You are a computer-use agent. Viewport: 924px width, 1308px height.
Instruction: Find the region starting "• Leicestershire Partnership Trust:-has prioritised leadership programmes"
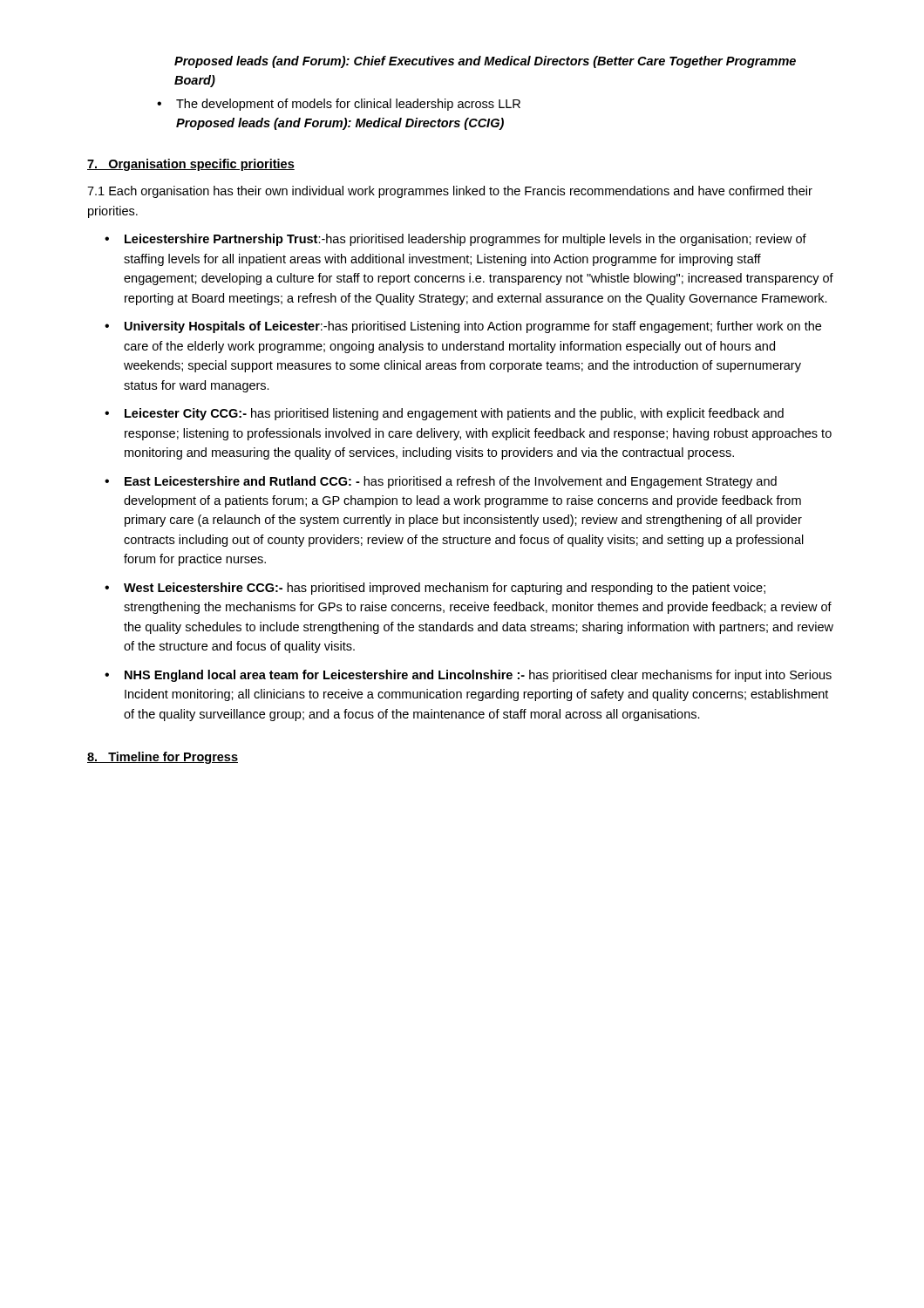tap(471, 269)
